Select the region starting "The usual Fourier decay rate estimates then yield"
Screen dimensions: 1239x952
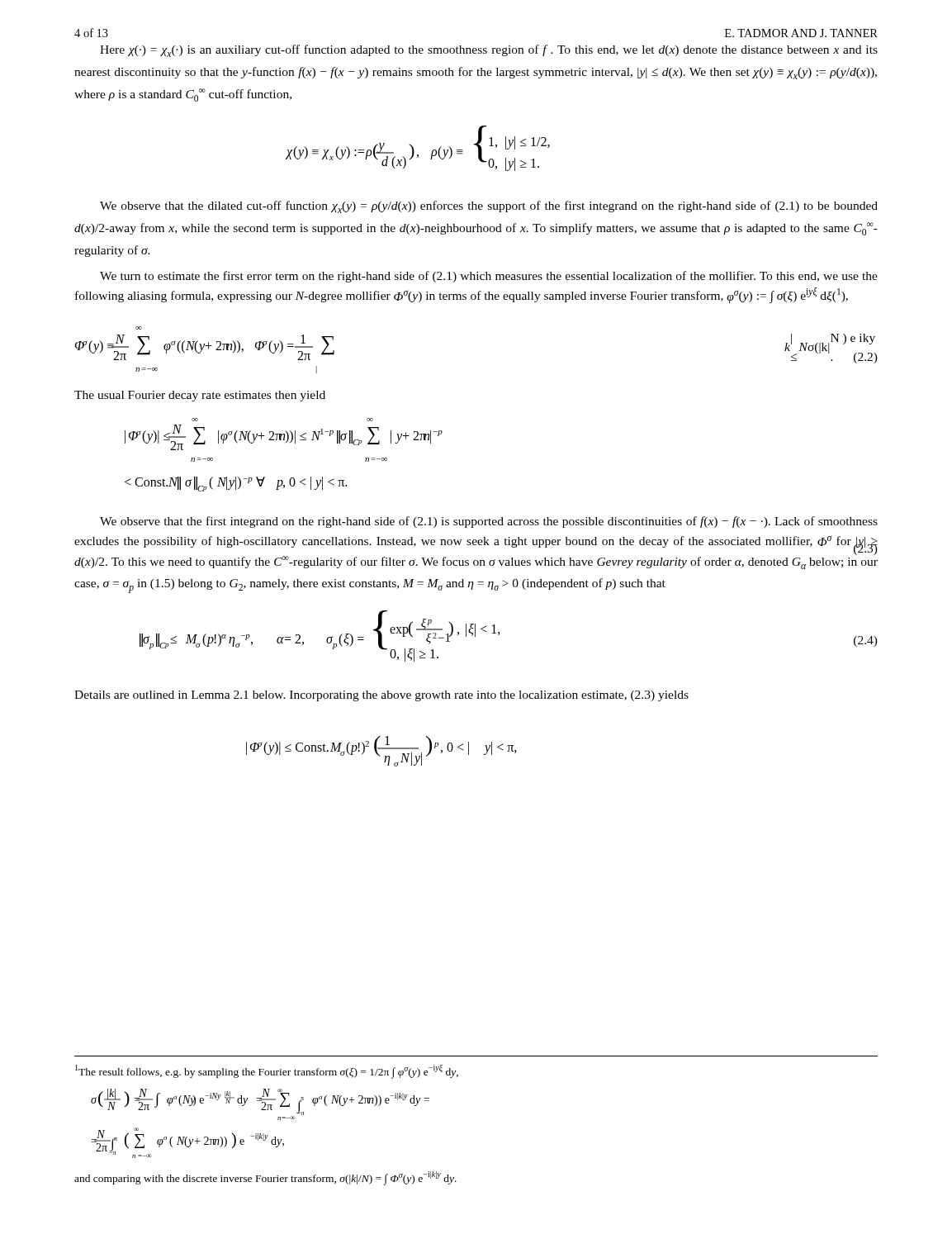[x=200, y=396]
